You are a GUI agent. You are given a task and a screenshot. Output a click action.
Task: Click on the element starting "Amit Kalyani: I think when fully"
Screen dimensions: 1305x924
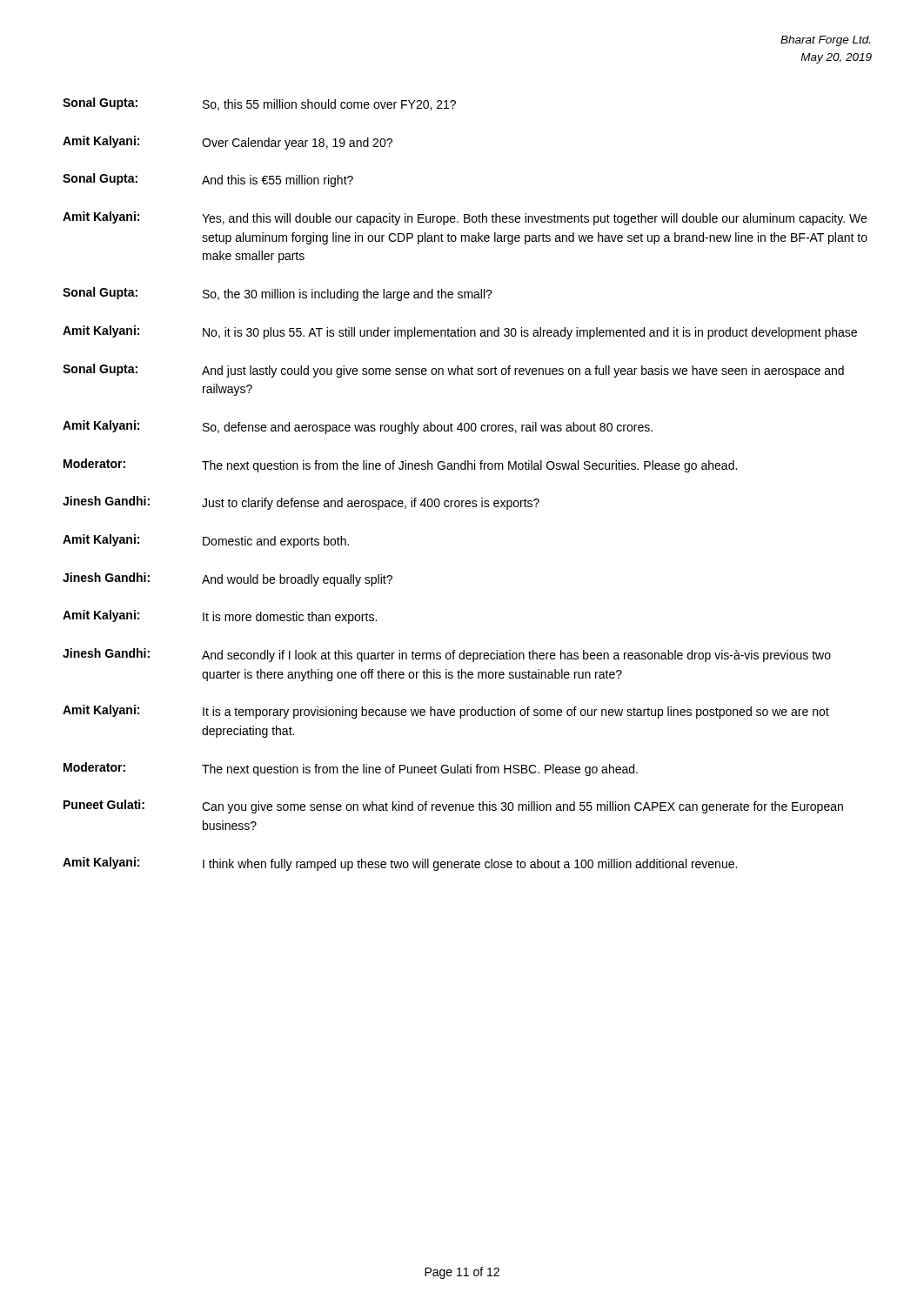(467, 864)
